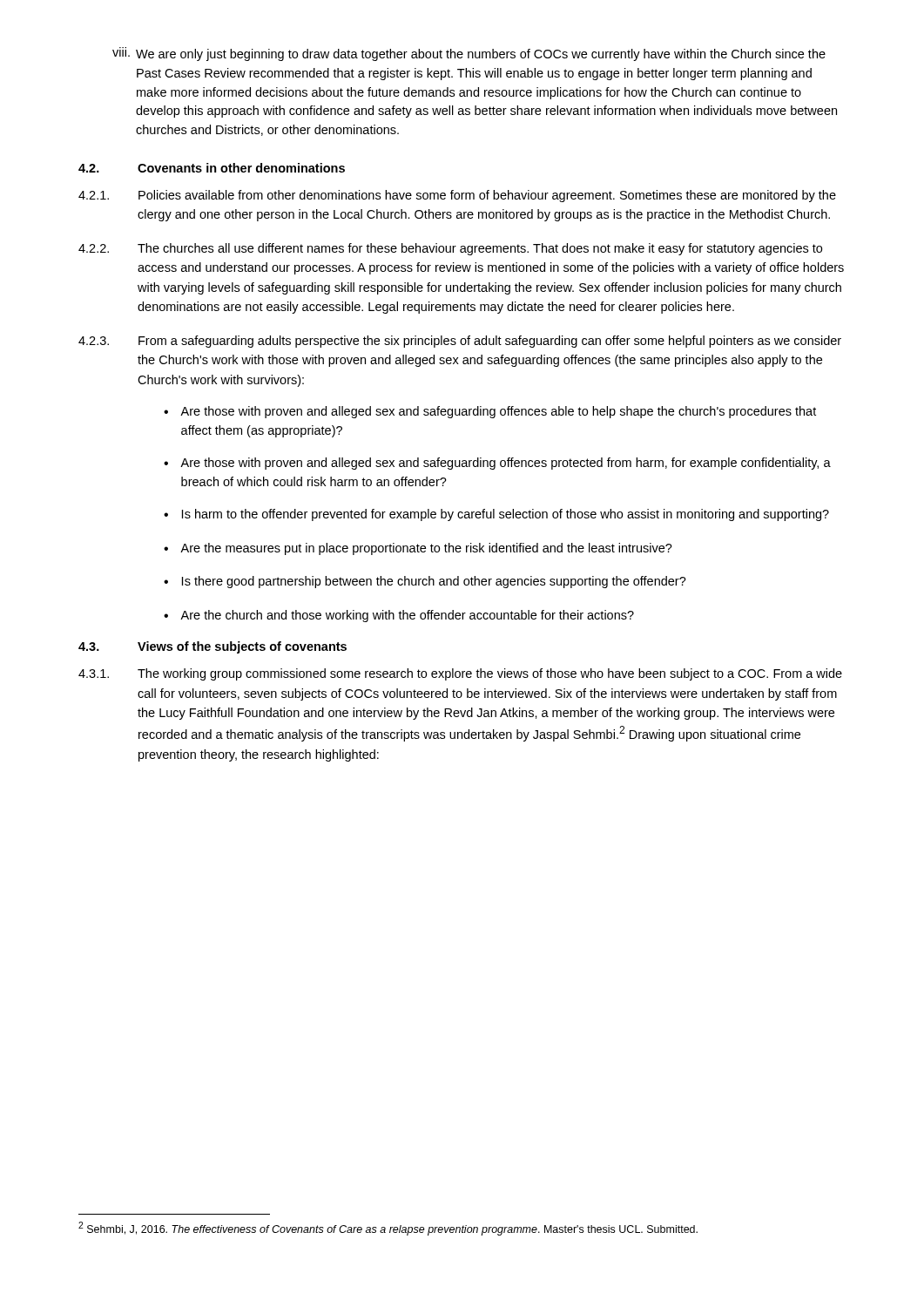Locate the text block that says "2.1. Policies available"
This screenshot has height=1307, width=924.
[462, 205]
